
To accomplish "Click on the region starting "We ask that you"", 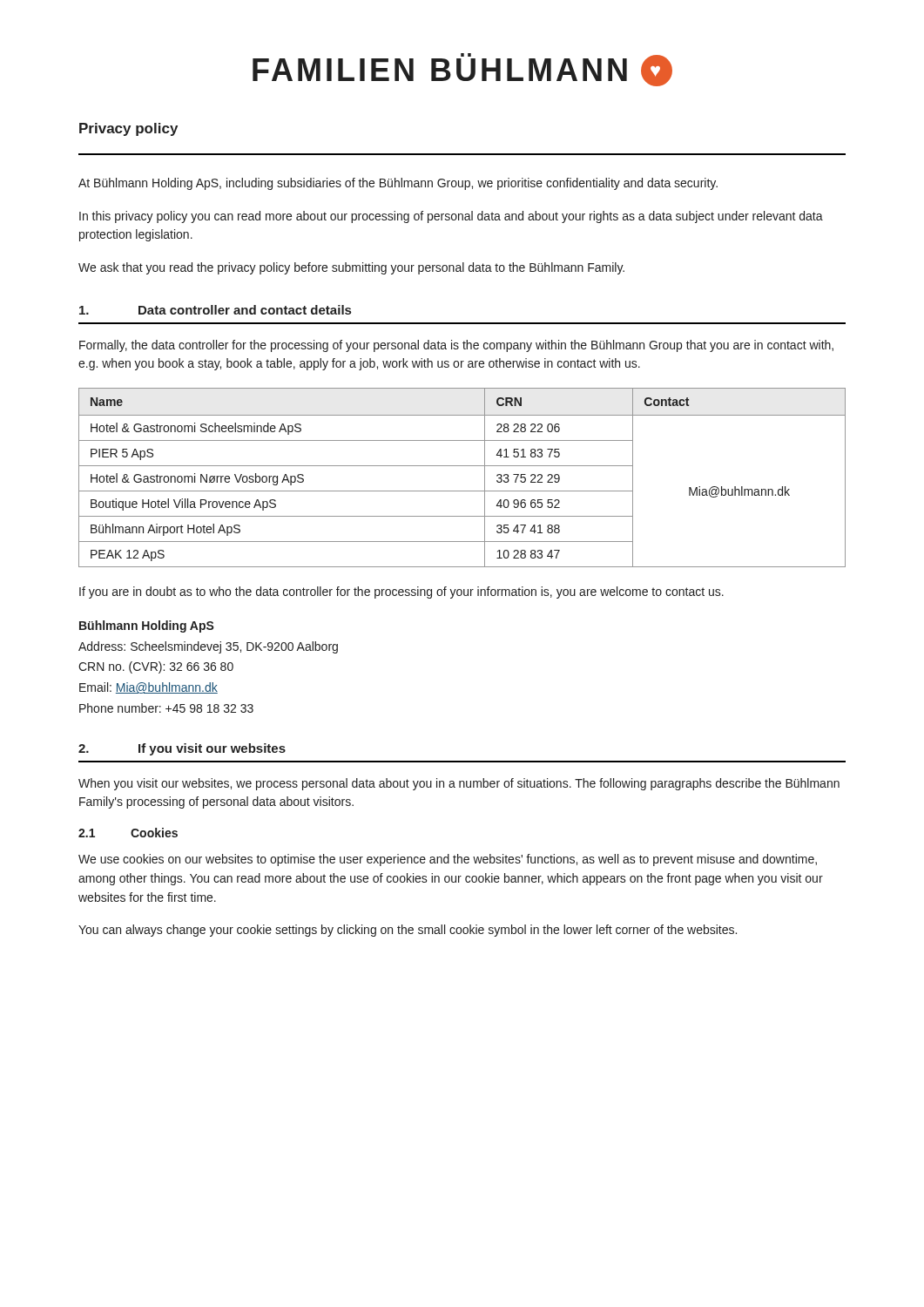I will pyautogui.click(x=352, y=268).
